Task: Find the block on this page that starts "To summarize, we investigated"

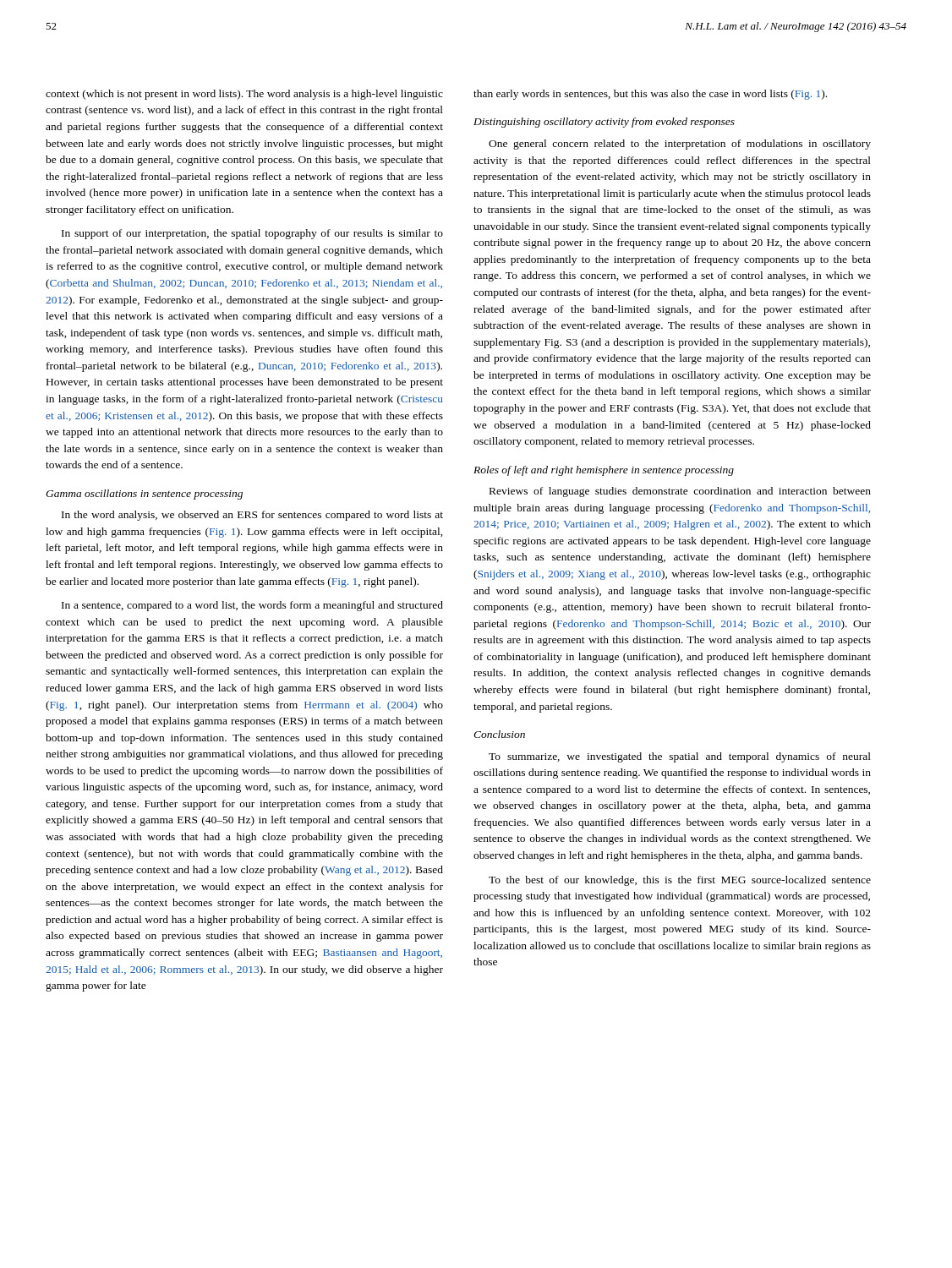Action: tap(672, 806)
